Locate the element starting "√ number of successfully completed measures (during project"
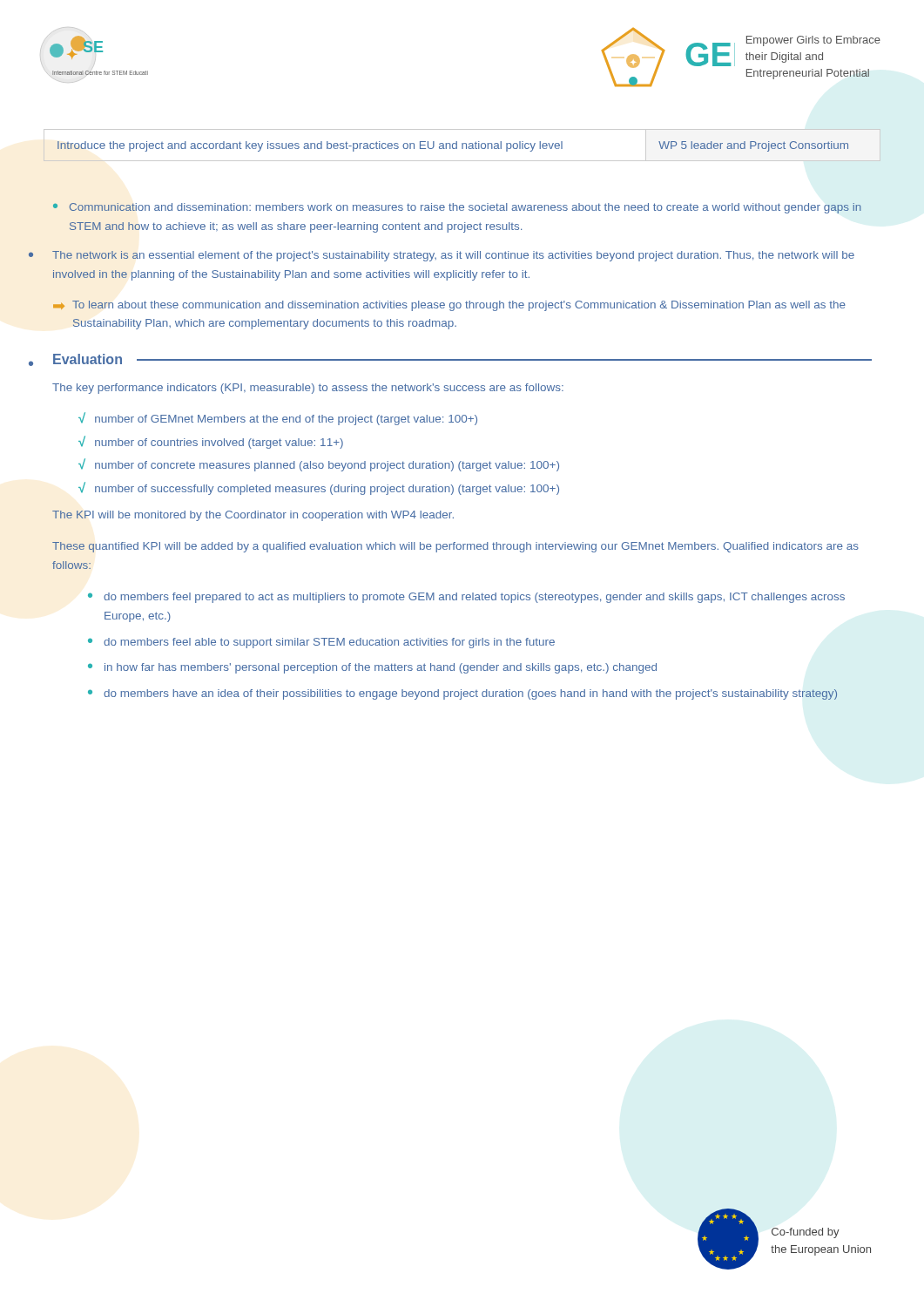 point(319,489)
